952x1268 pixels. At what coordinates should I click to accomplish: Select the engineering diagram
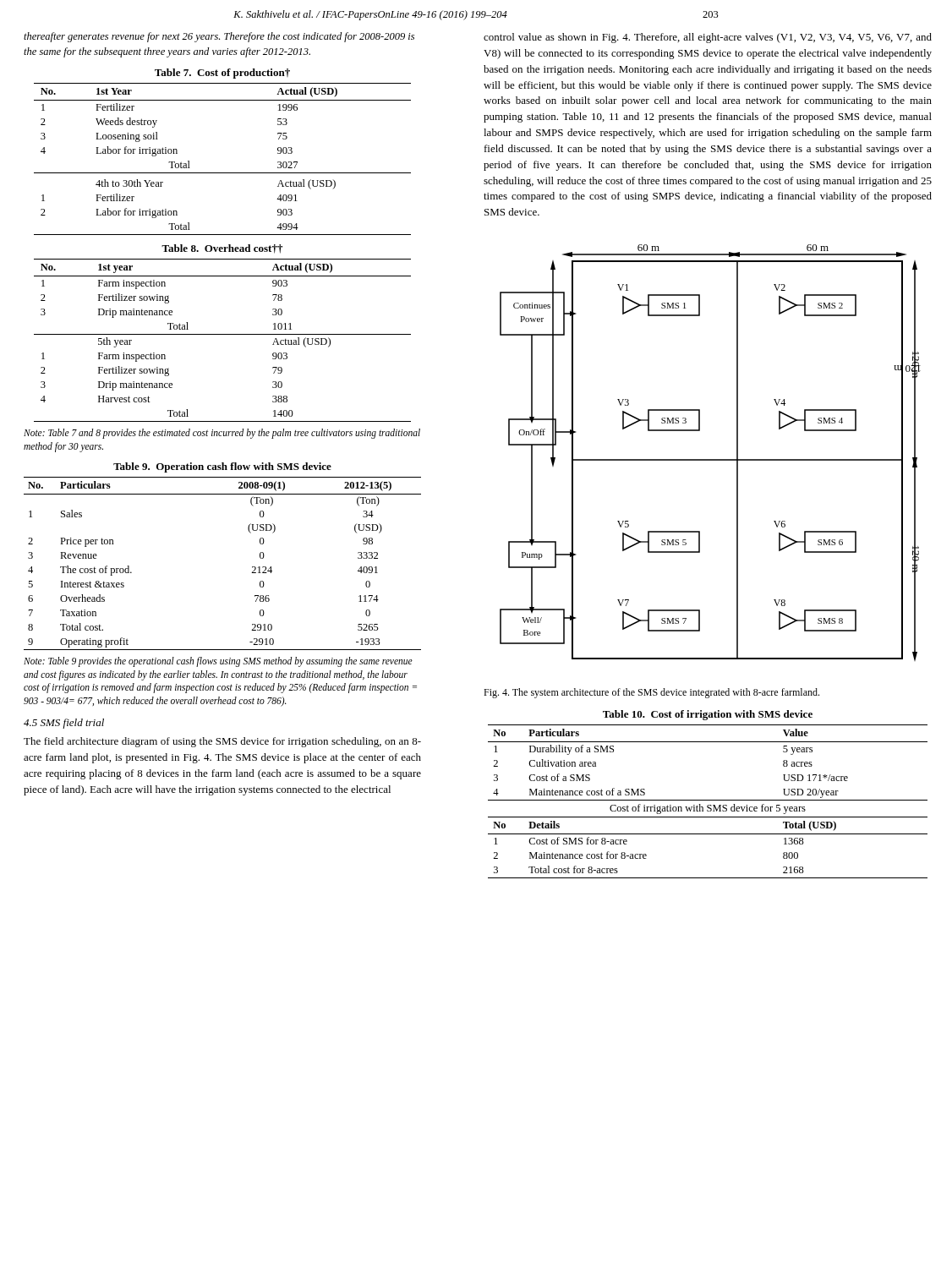708,455
